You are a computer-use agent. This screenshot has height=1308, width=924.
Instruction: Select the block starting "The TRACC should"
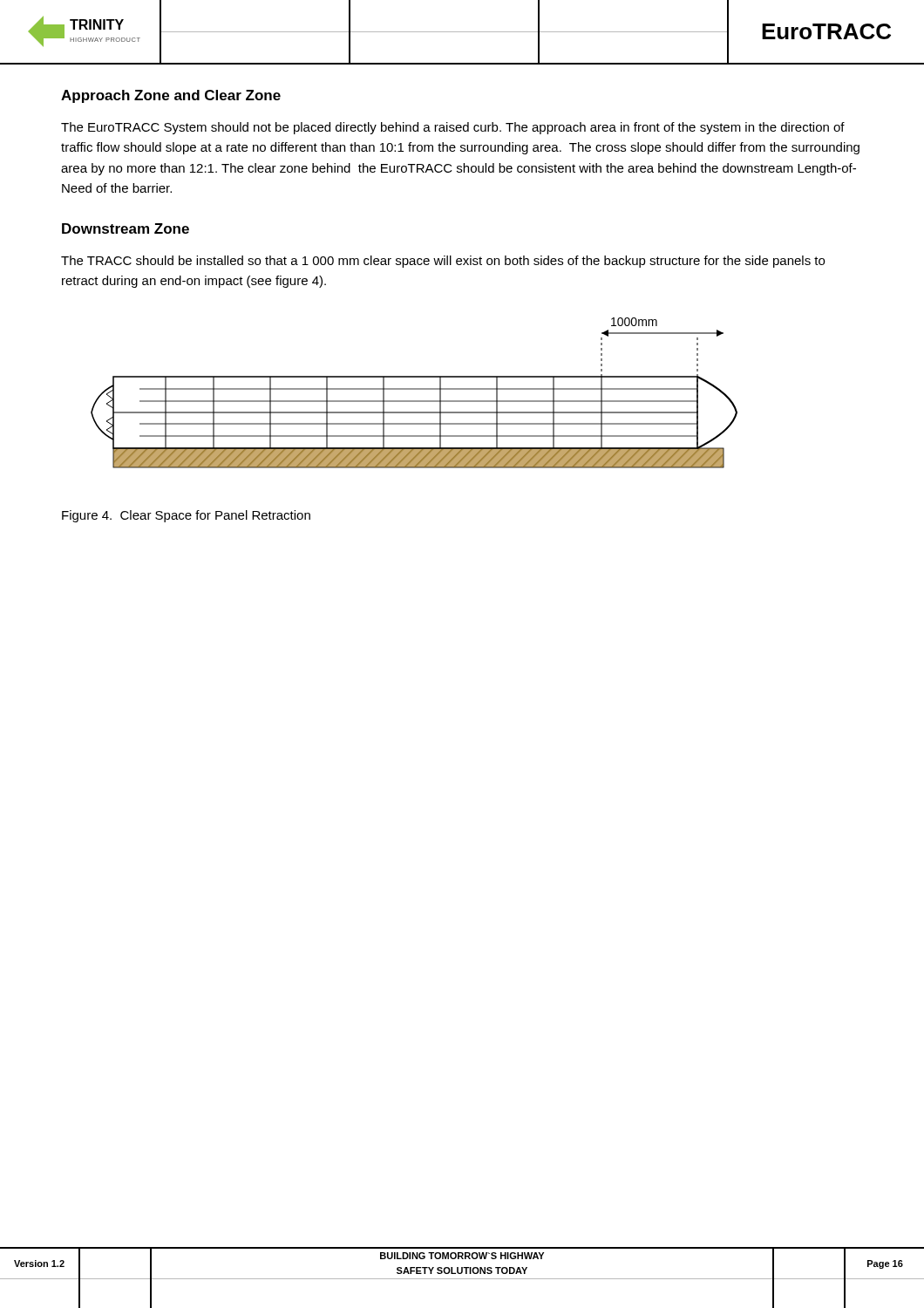tap(443, 270)
